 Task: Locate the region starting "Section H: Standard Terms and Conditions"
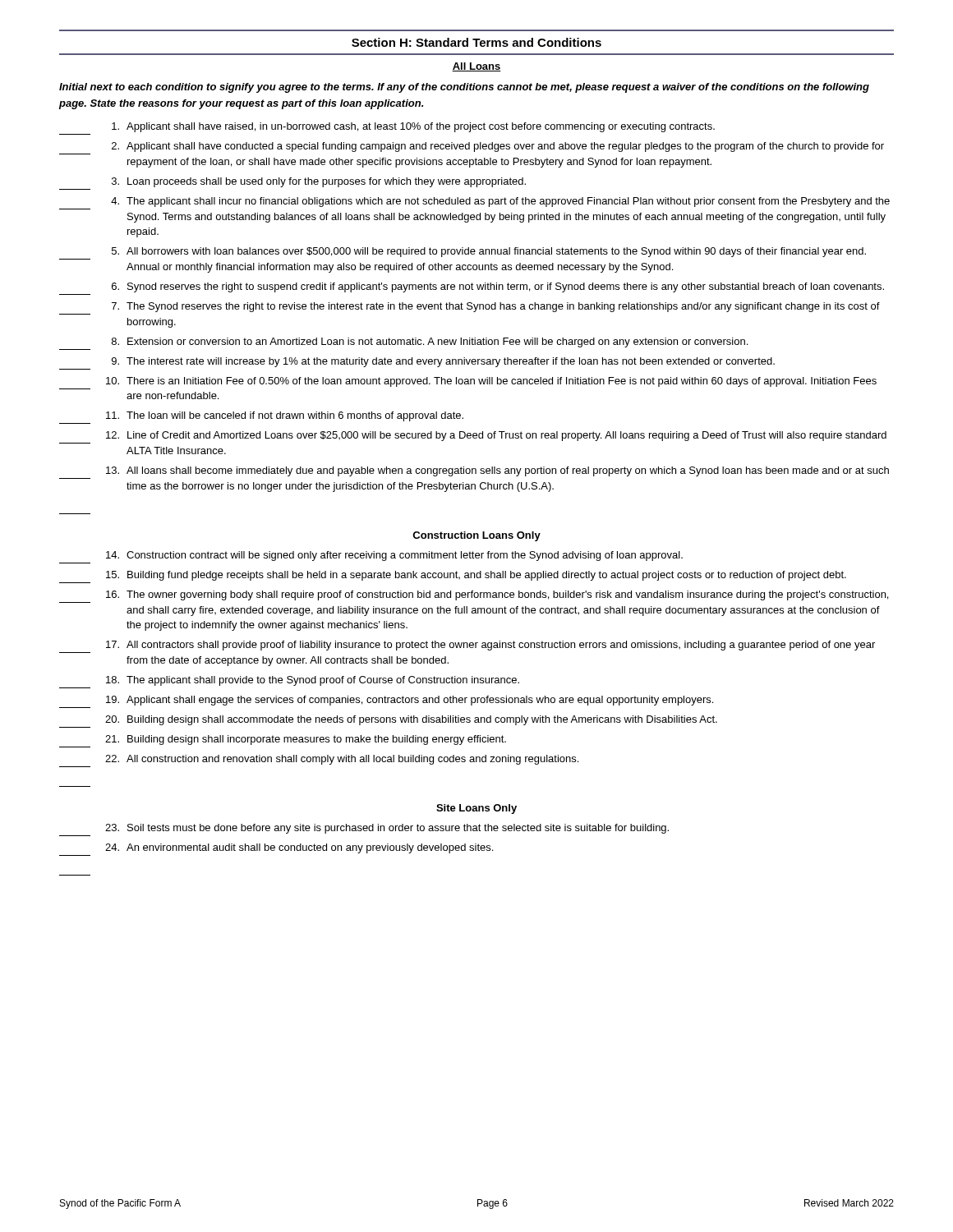click(476, 42)
